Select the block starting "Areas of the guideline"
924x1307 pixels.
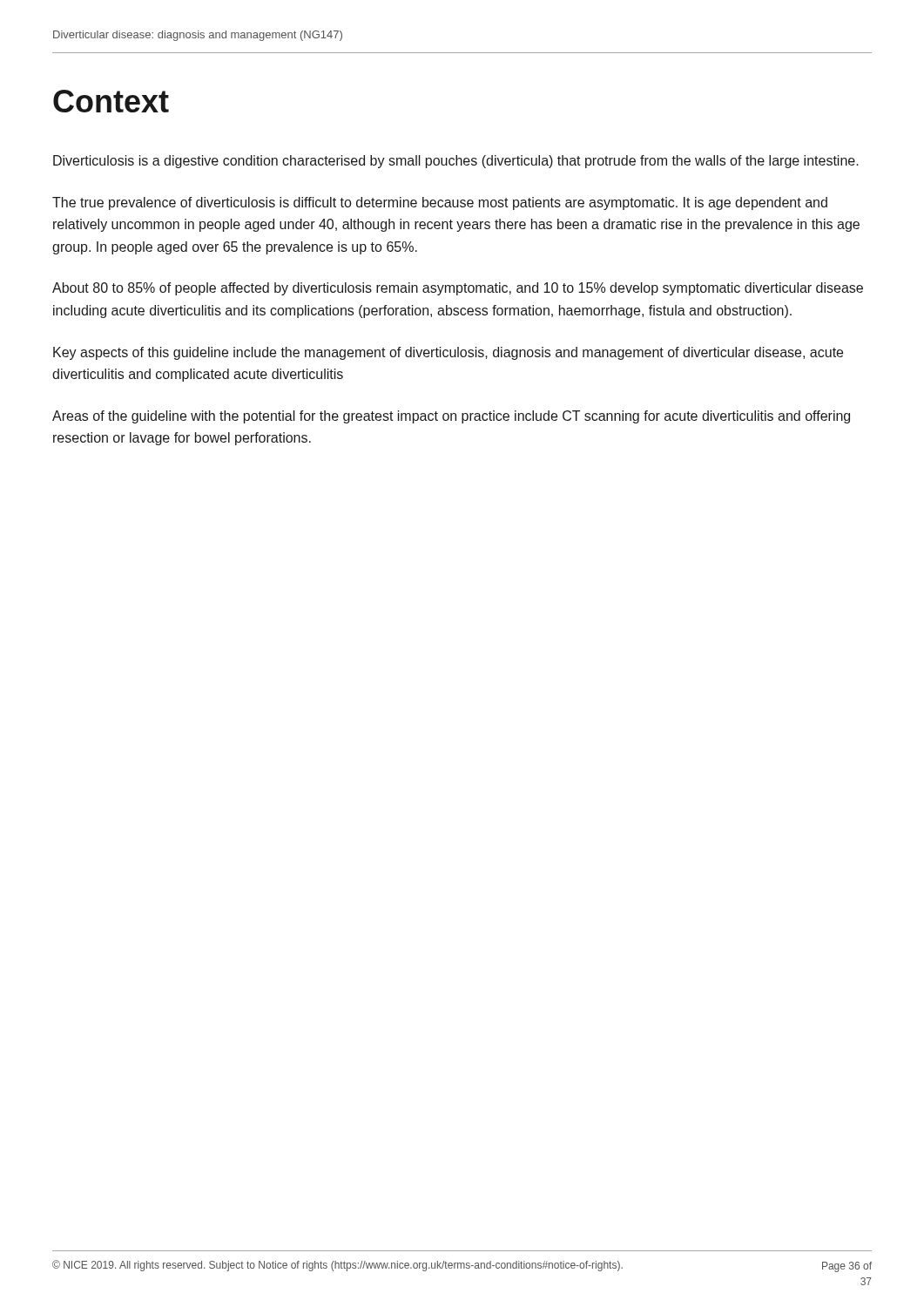(462, 427)
